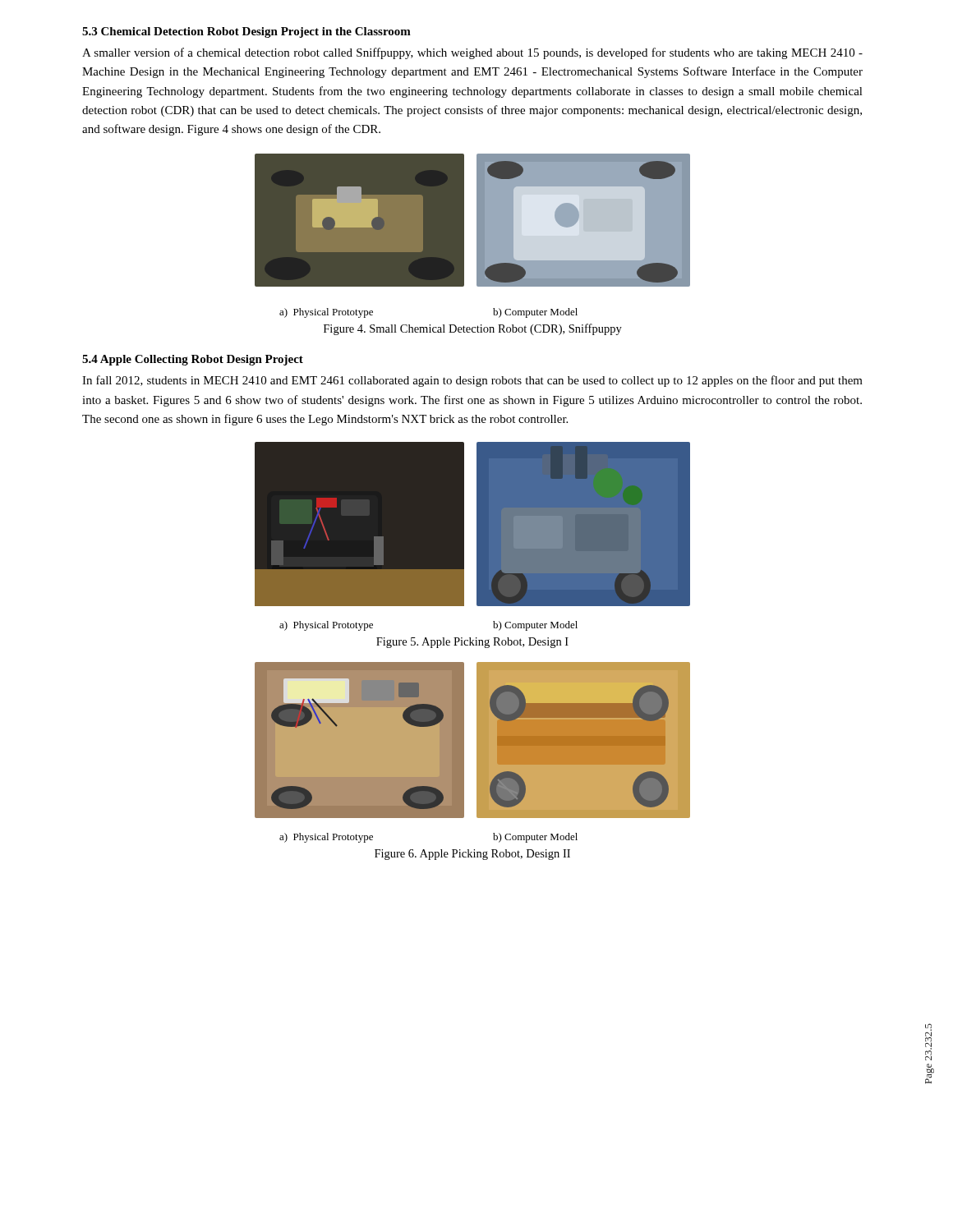Click on the caption with the text "Figure 4. Small Chemical Detection Robot (CDR), Sniffpuppy"
Viewport: 953px width, 1232px height.
click(472, 329)
